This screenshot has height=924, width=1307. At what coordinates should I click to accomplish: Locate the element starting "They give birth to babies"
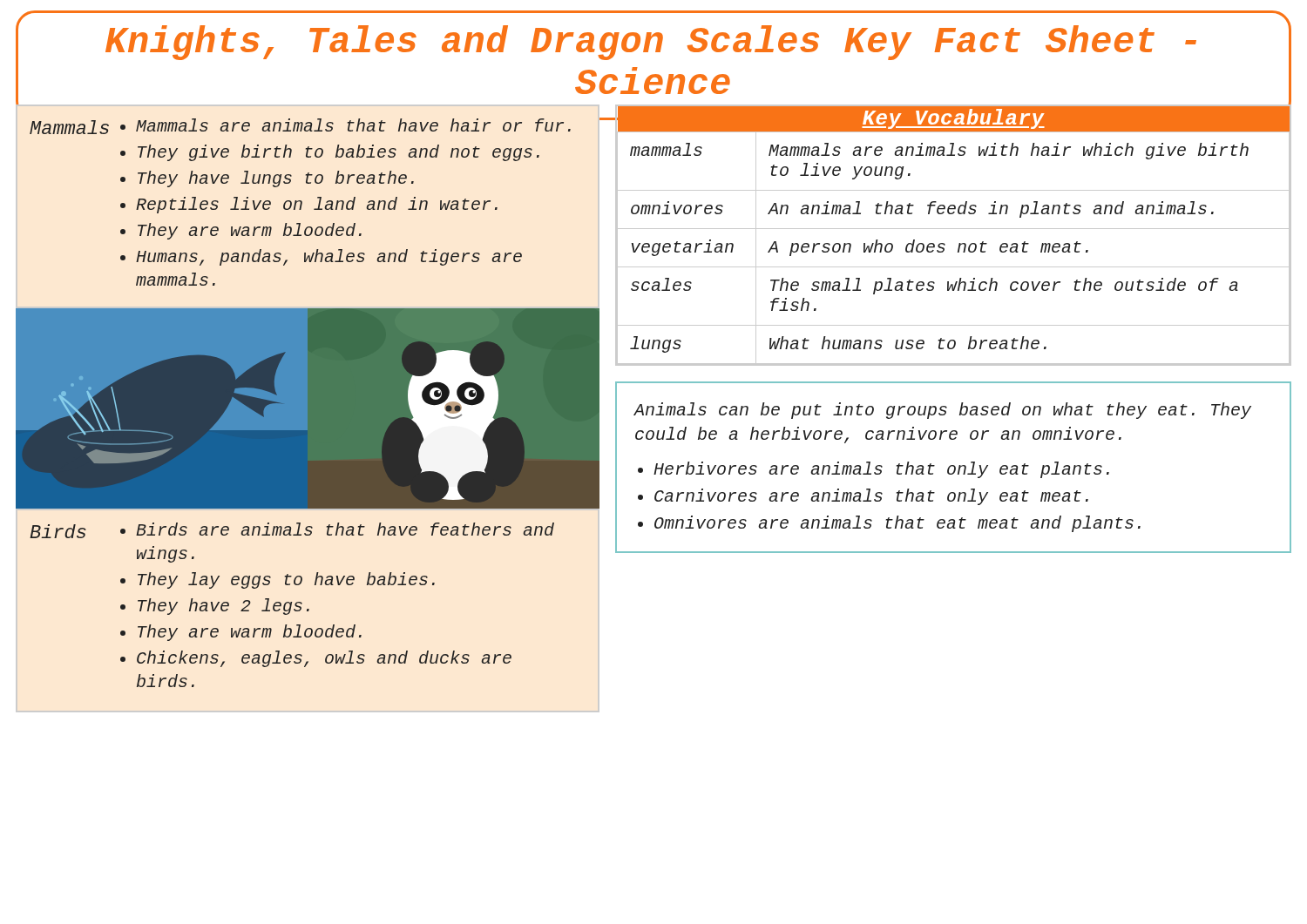tap(340, 153)
